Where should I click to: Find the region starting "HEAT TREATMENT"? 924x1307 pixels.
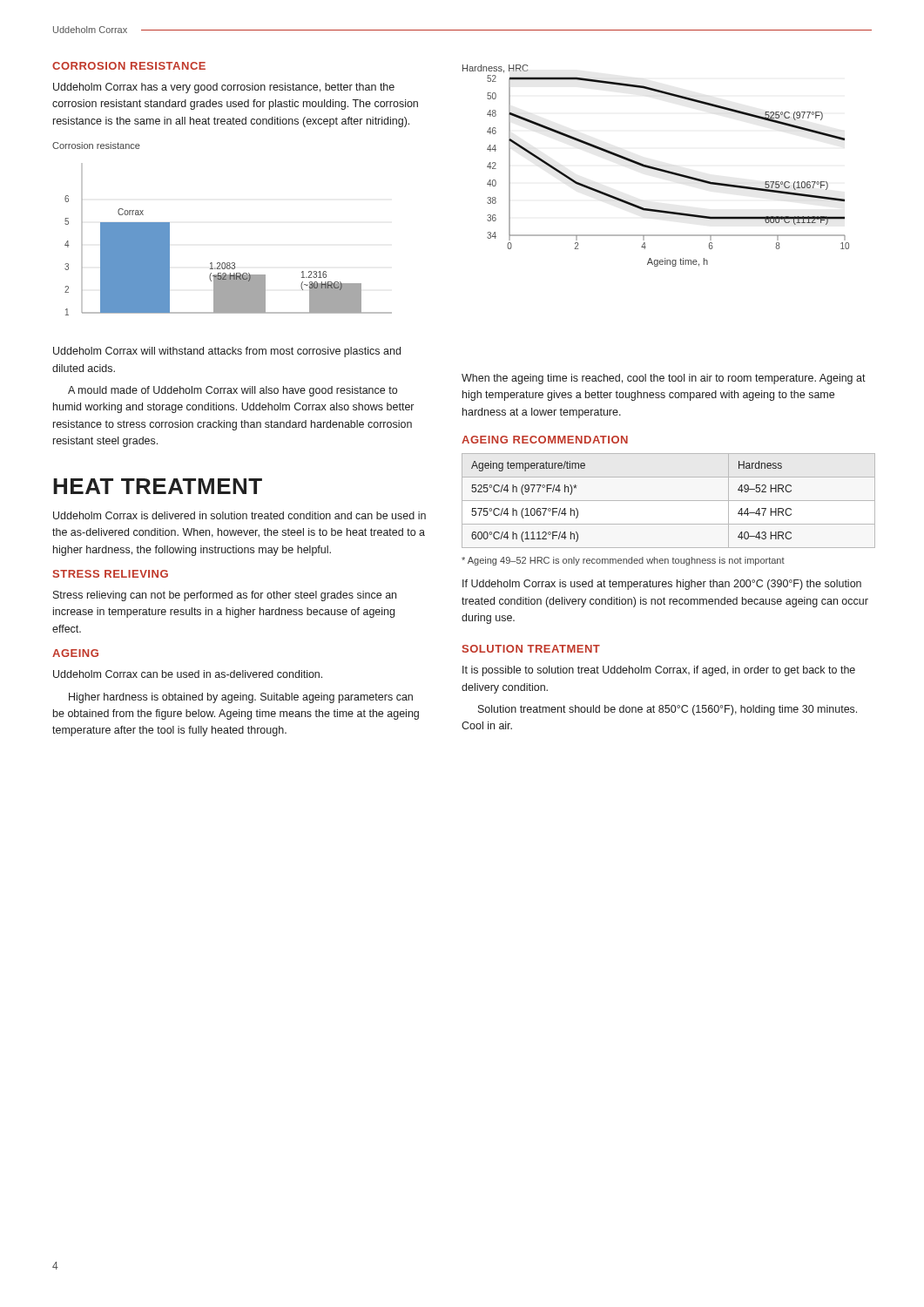240,487
